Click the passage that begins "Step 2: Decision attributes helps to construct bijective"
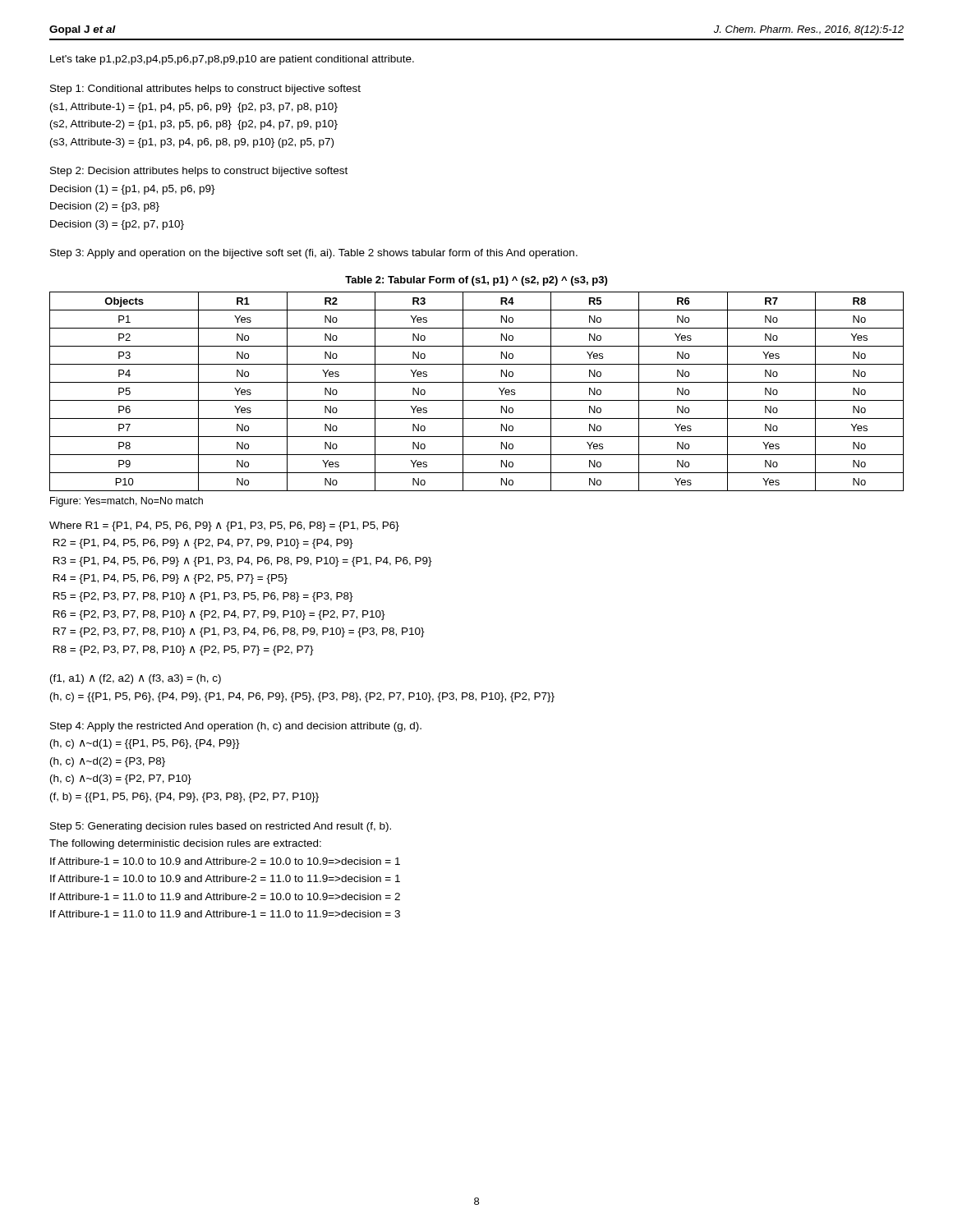The width and height of the screenshot is (953, 1232). pos(198,197)
